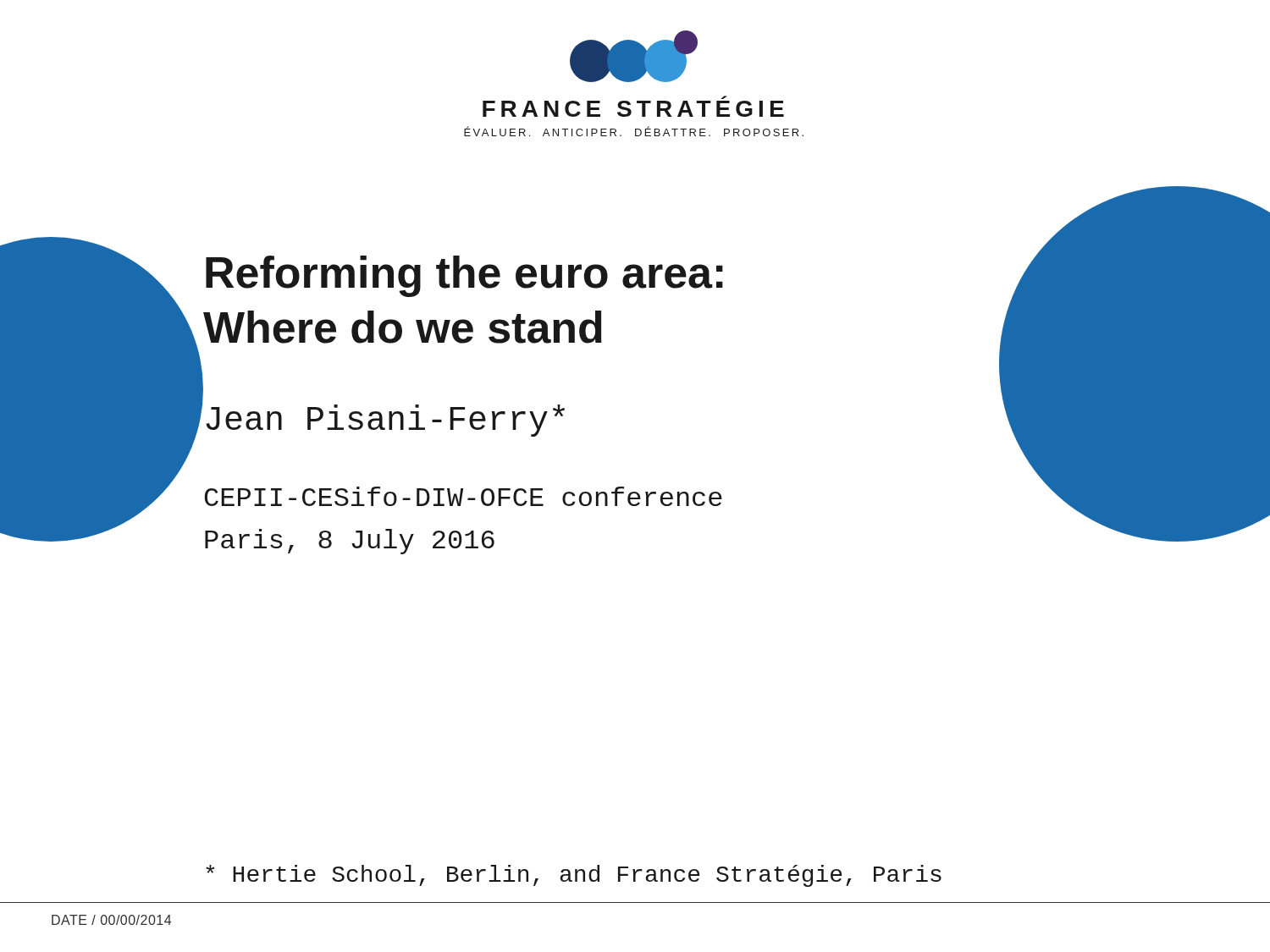Click on the text starting "Jean Pisani-Ferry*"
The height and width of the screenshot is (952, 1270).
point(386,421)
